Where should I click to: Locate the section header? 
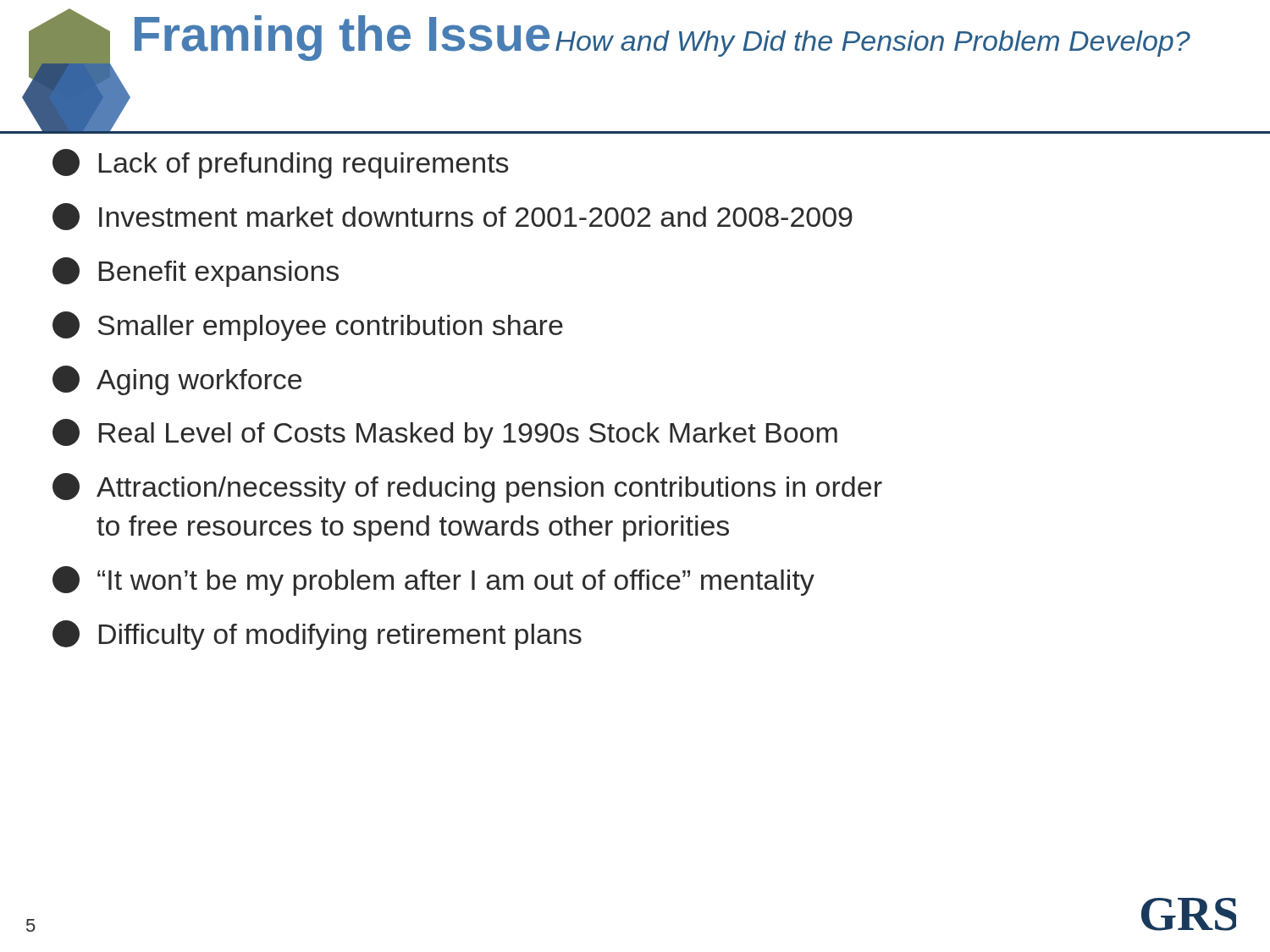coord(872,41)
